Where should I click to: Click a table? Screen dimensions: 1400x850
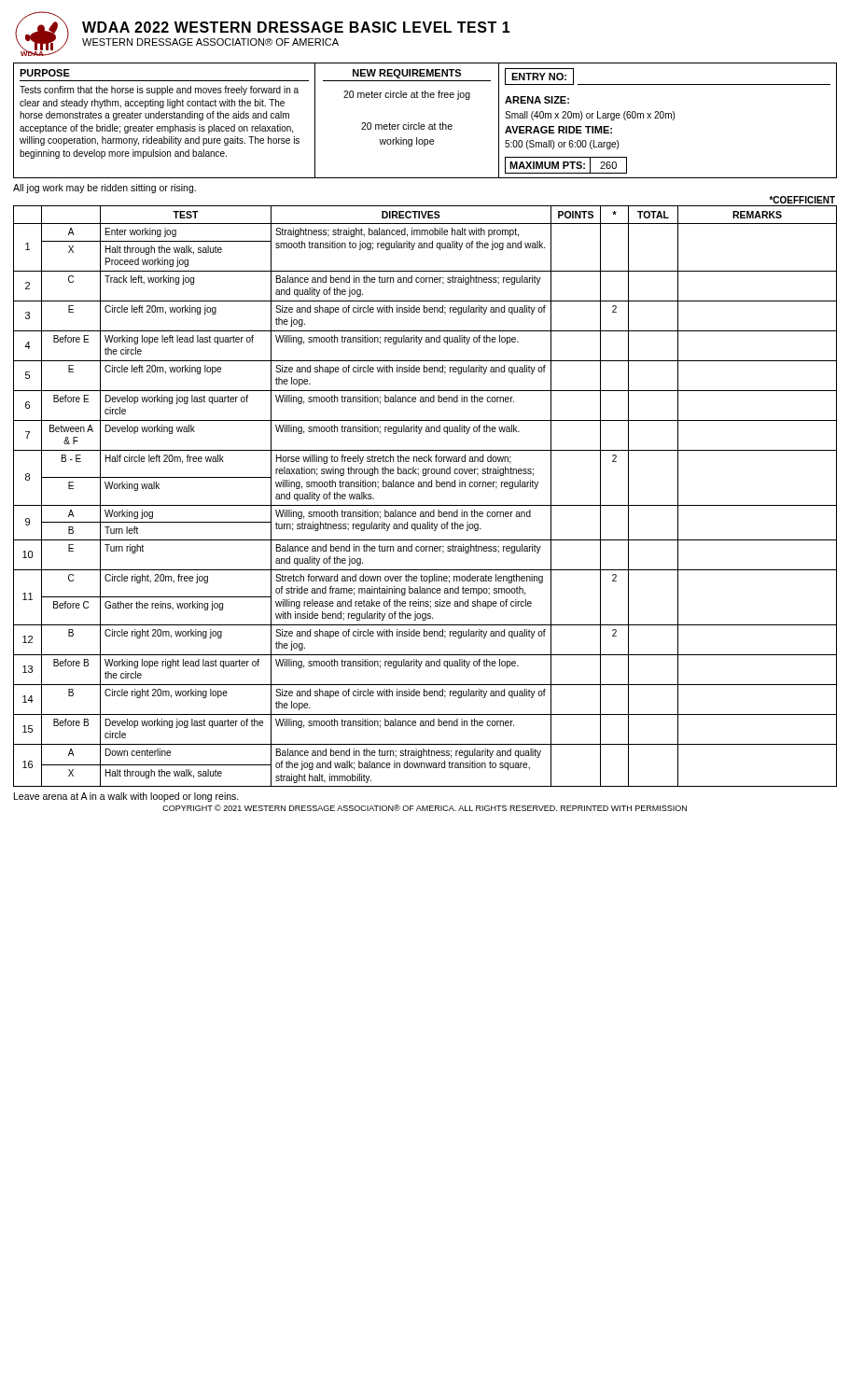click(425, 496)
